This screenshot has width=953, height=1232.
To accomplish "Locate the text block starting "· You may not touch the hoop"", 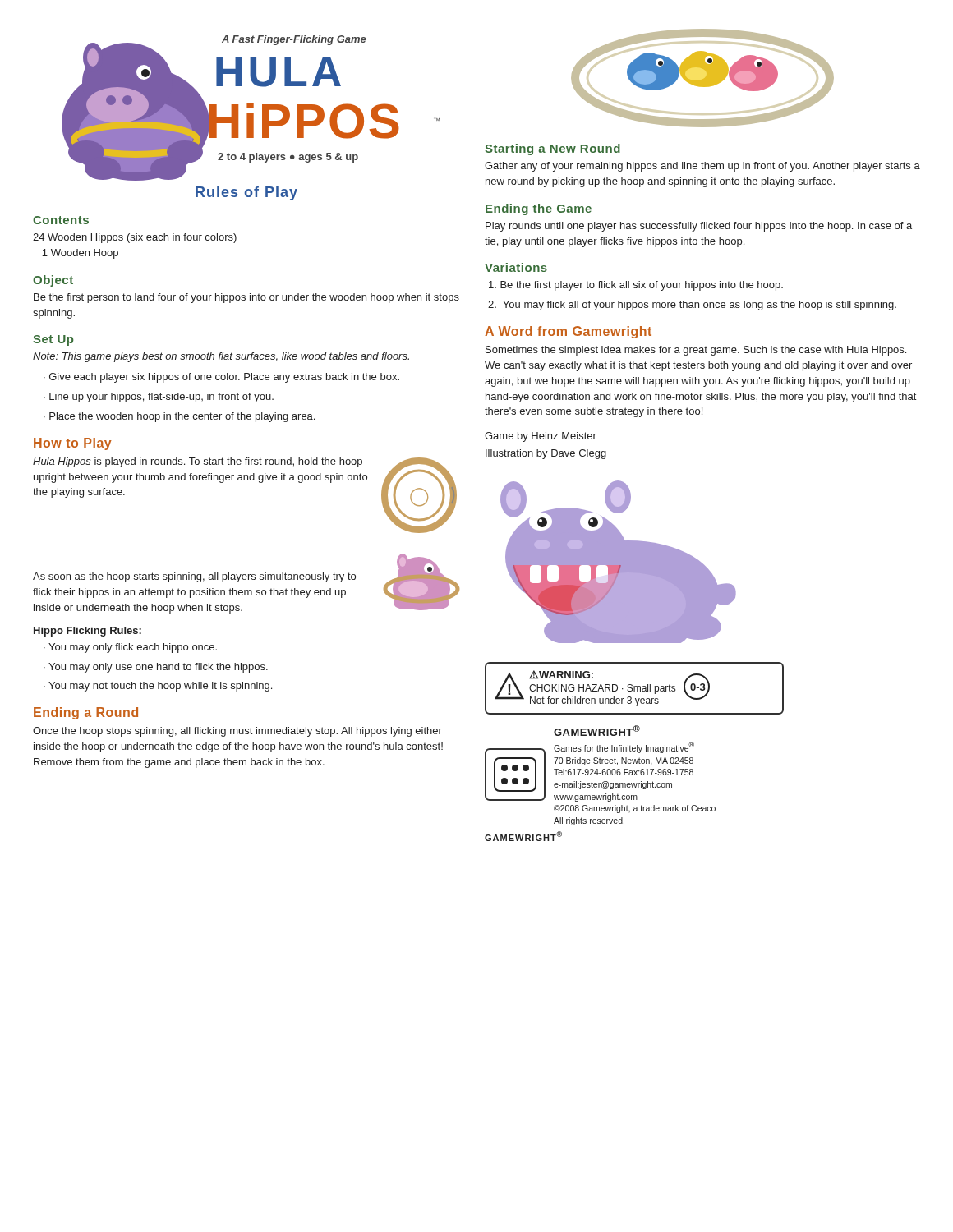I will coord(158,686).
